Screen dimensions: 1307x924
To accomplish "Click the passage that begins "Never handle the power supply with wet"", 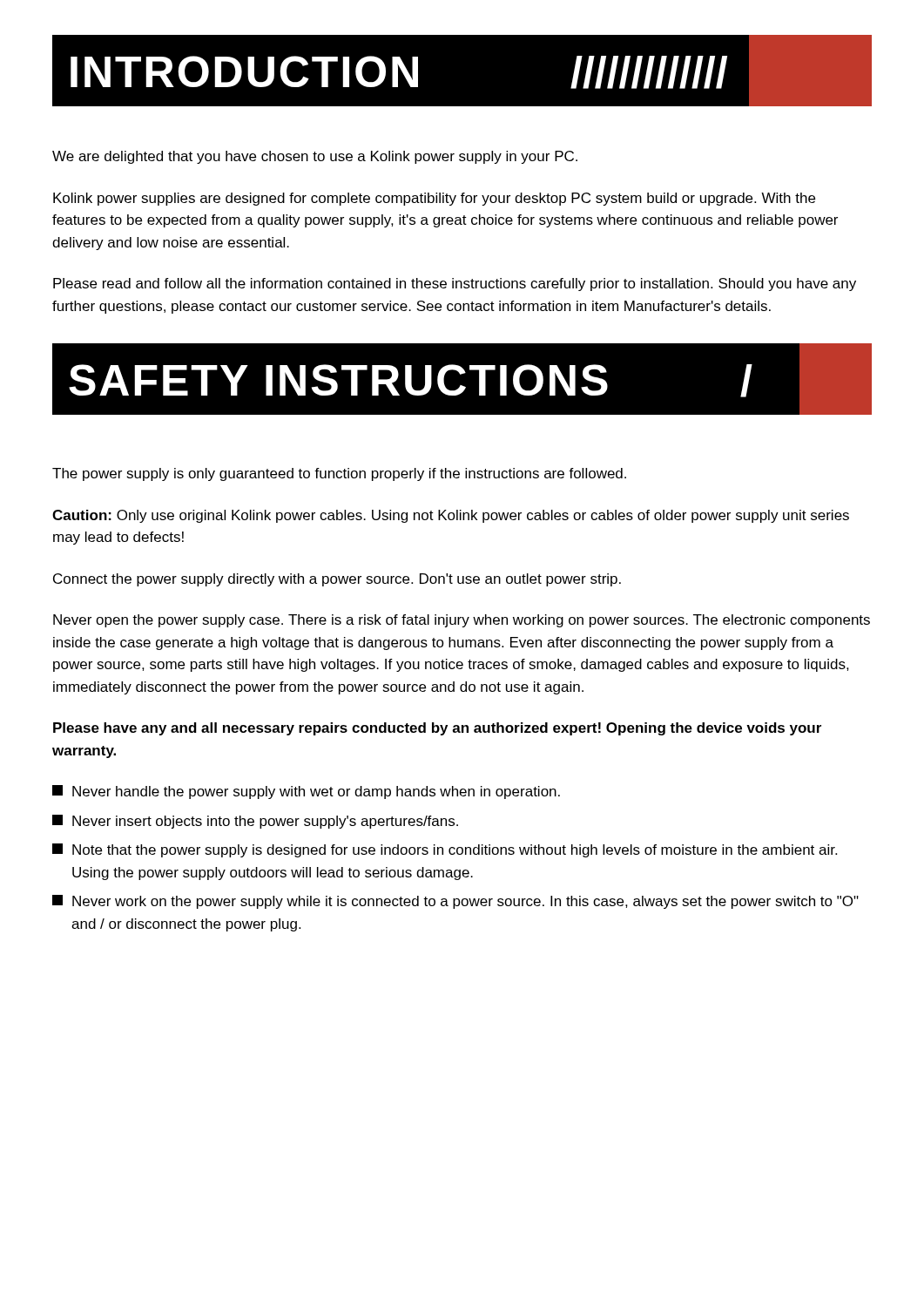I will coord(462,792).
